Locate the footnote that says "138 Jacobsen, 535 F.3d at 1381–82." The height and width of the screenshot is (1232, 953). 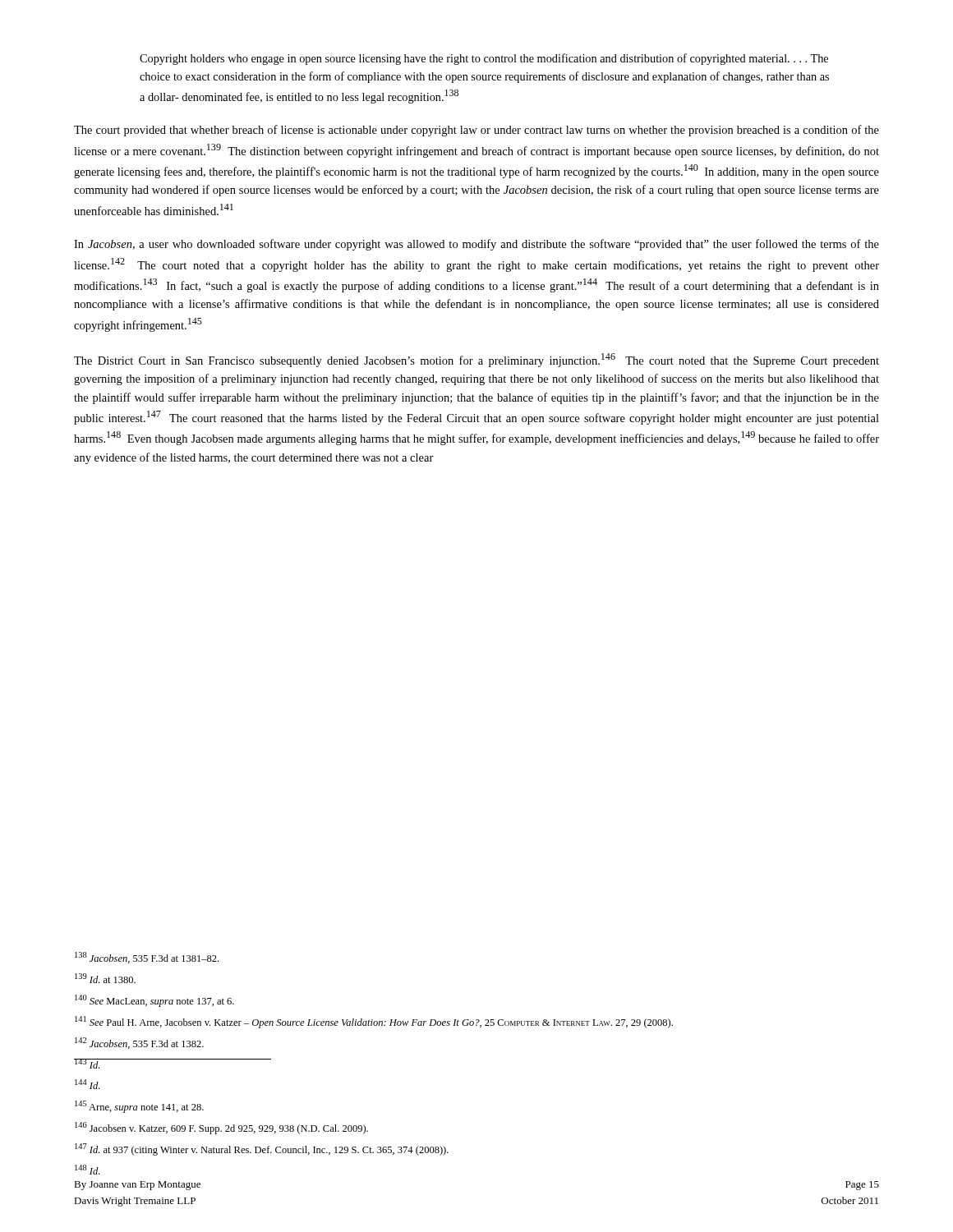(x=147, y=957)
